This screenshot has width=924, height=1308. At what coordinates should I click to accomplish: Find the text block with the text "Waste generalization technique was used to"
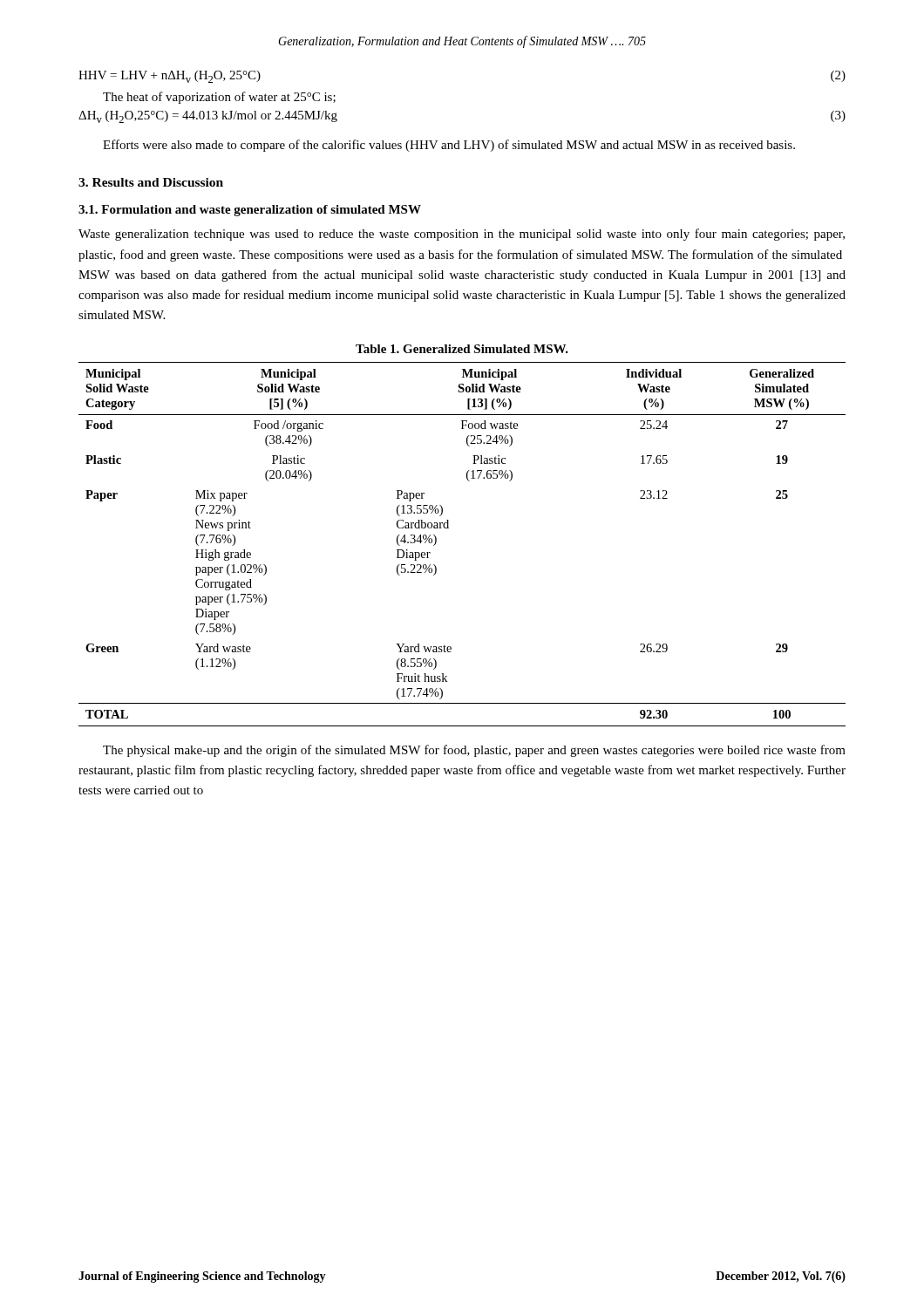(x=462, y=274)
